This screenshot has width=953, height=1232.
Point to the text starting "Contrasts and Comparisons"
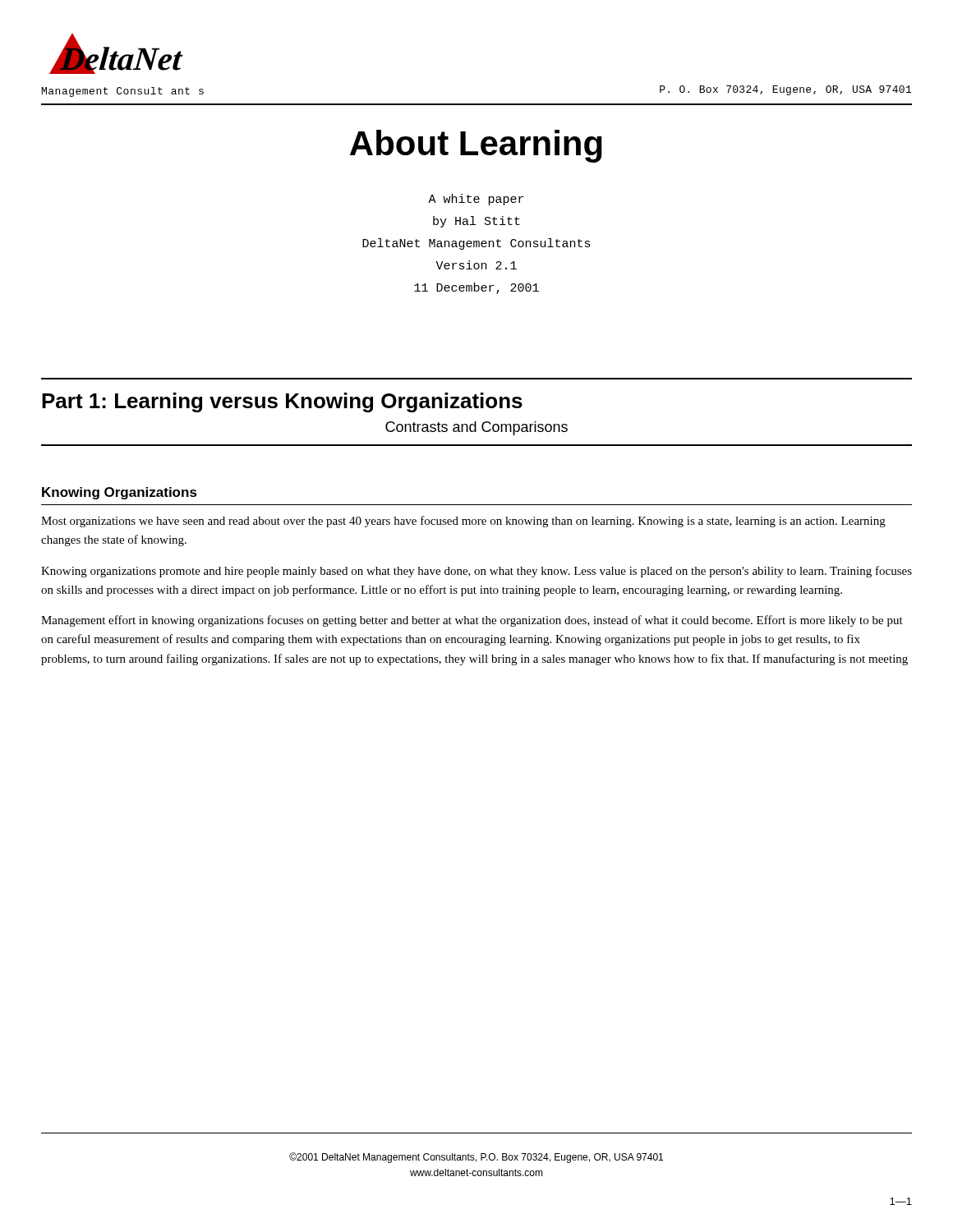pyautogui.click(x=476, y=427)
